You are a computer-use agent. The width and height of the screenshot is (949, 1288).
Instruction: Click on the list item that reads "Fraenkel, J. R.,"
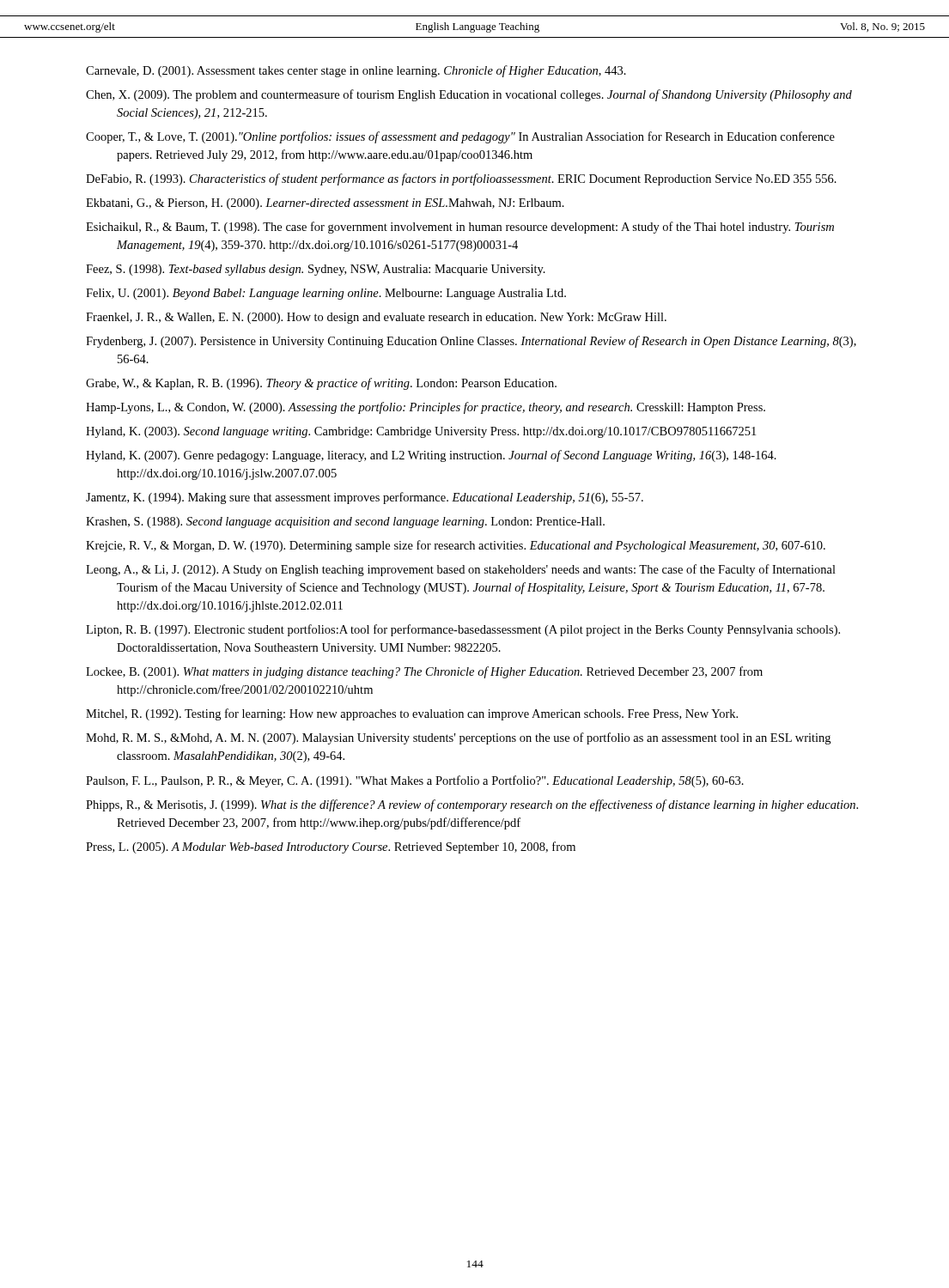point(376,317)
